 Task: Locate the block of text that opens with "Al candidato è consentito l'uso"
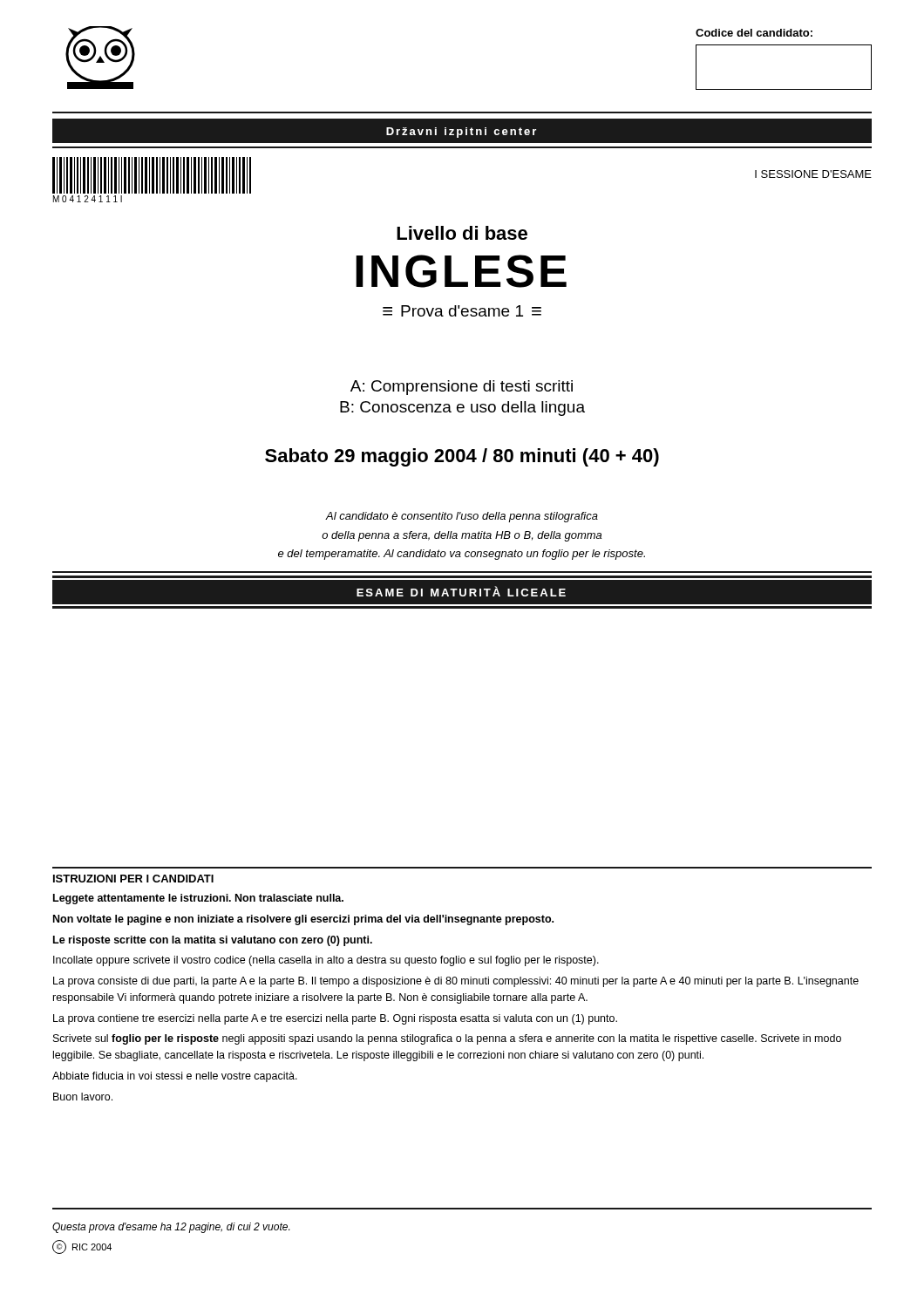[462, 535]
